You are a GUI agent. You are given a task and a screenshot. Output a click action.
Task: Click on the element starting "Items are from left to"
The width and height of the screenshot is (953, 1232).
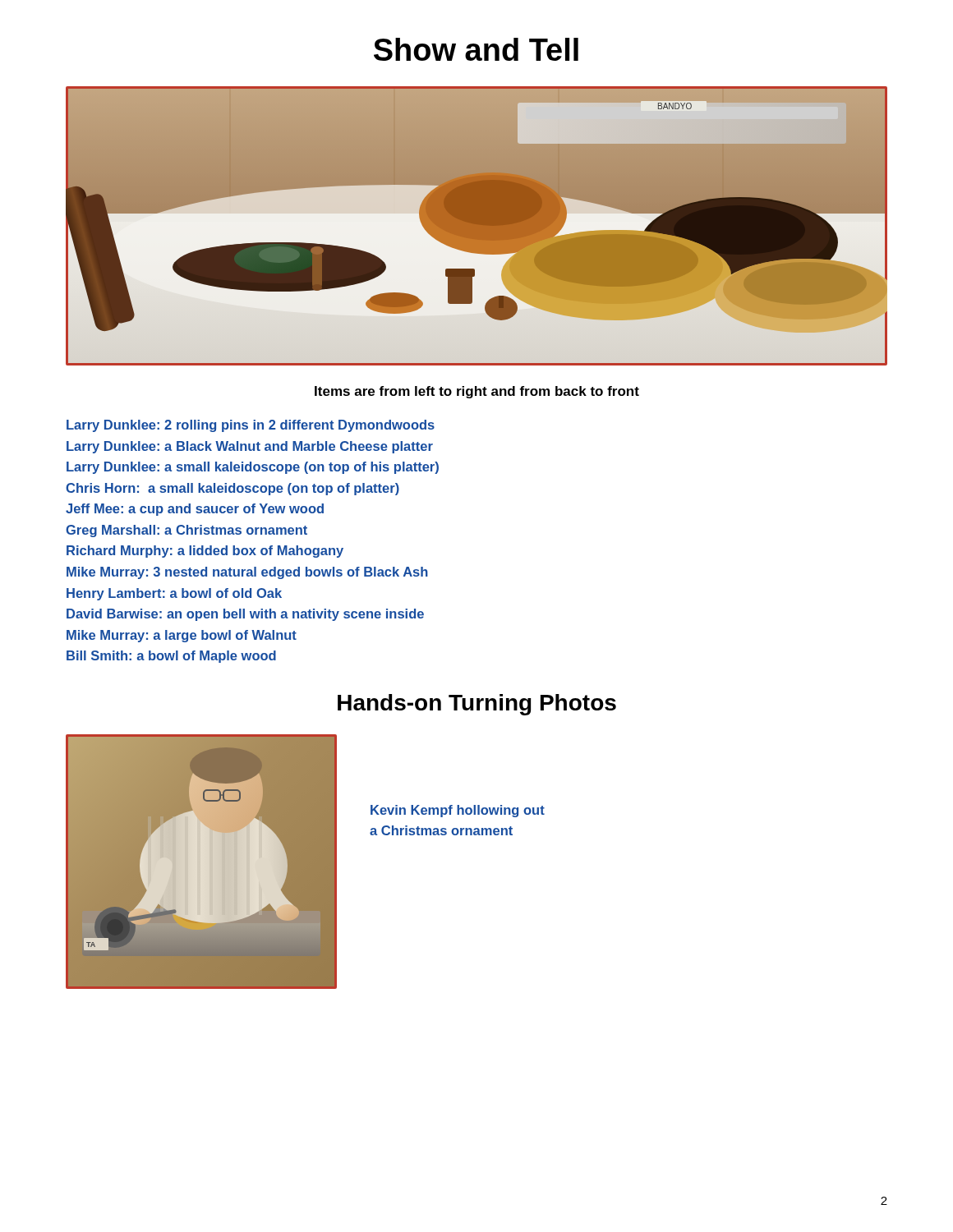tap(476, 391)
